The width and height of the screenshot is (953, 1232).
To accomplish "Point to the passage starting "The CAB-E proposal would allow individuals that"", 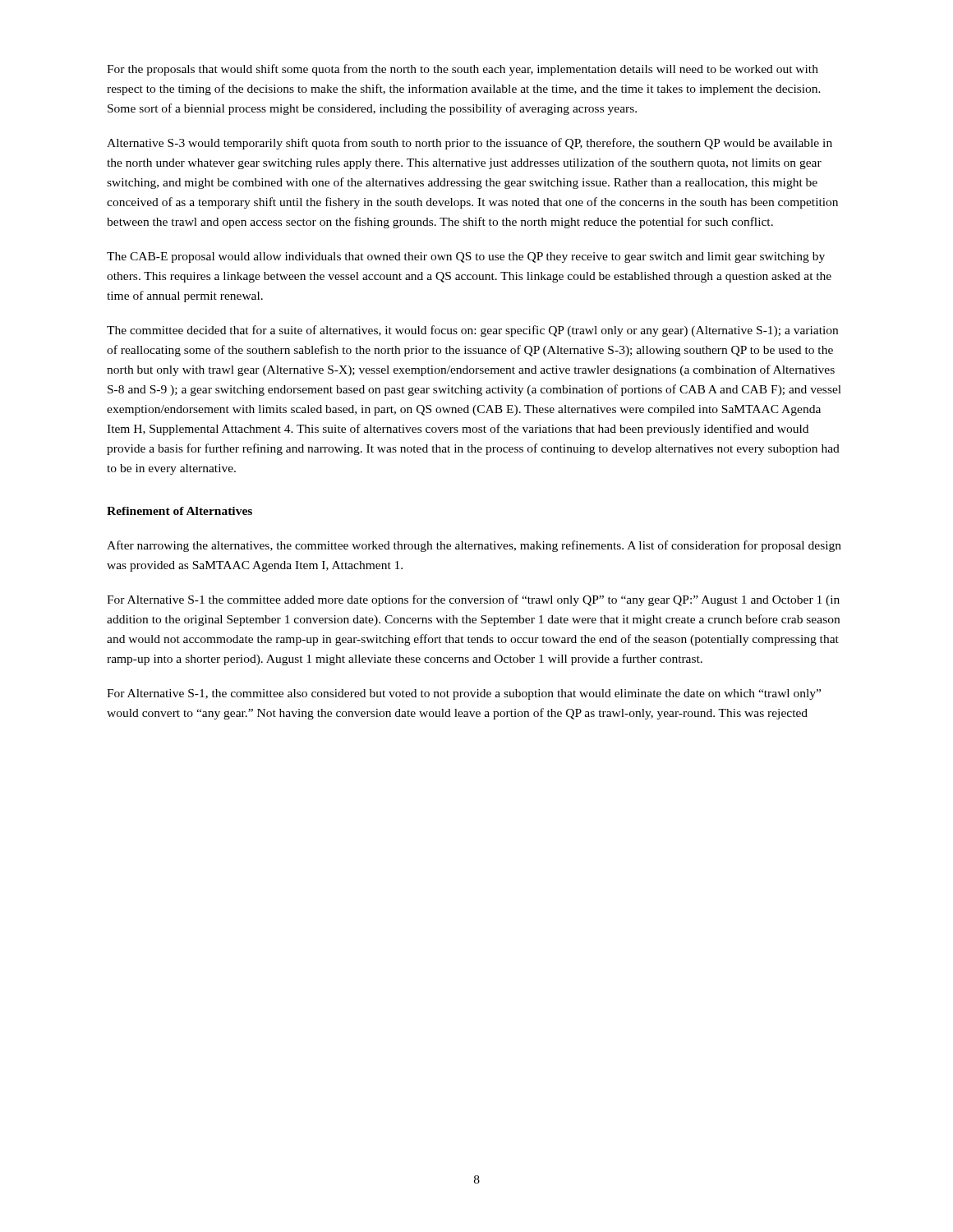I will coord(469,276).
